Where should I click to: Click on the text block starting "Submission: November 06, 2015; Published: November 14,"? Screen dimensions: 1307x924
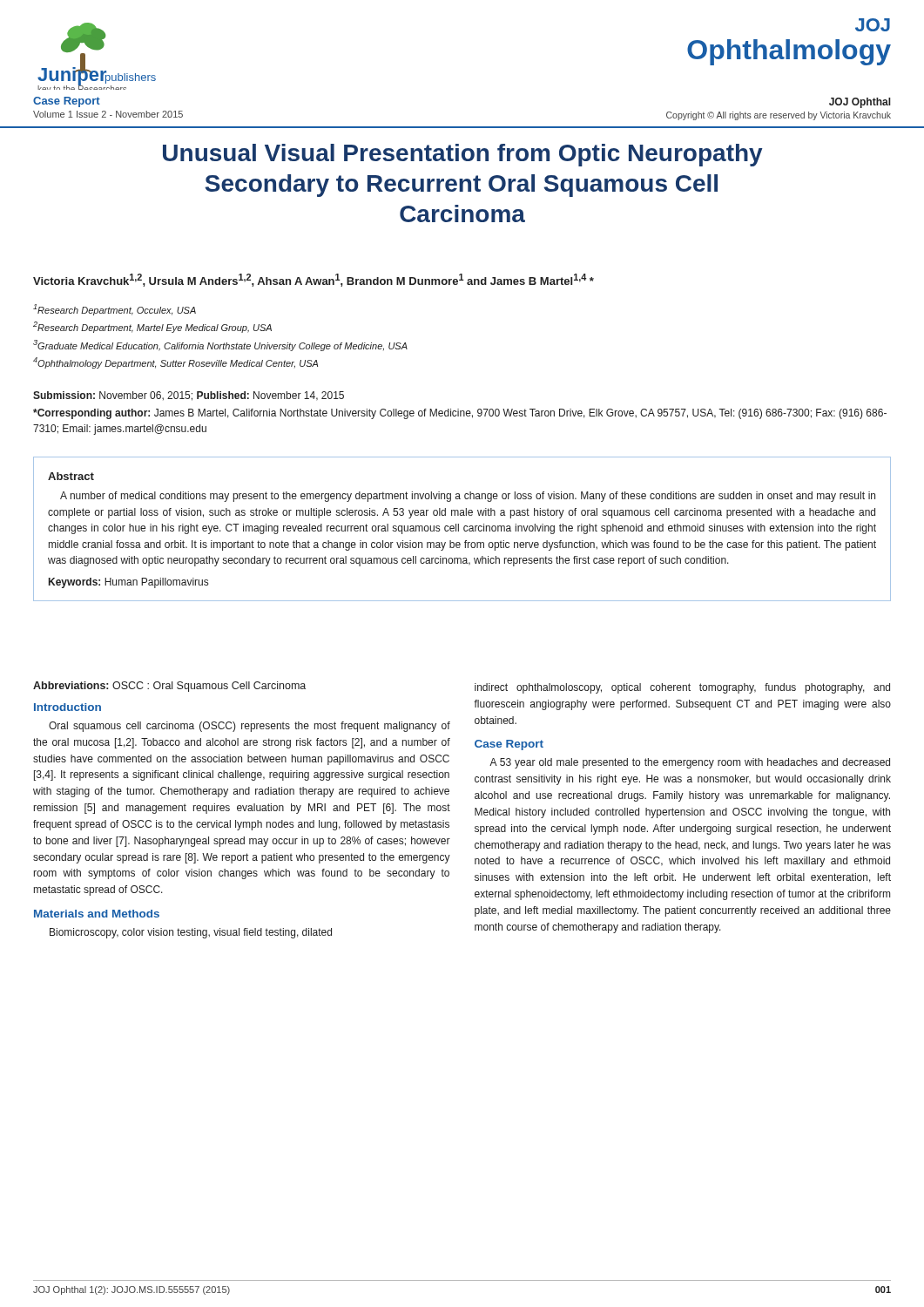click(x=189, y=396)
